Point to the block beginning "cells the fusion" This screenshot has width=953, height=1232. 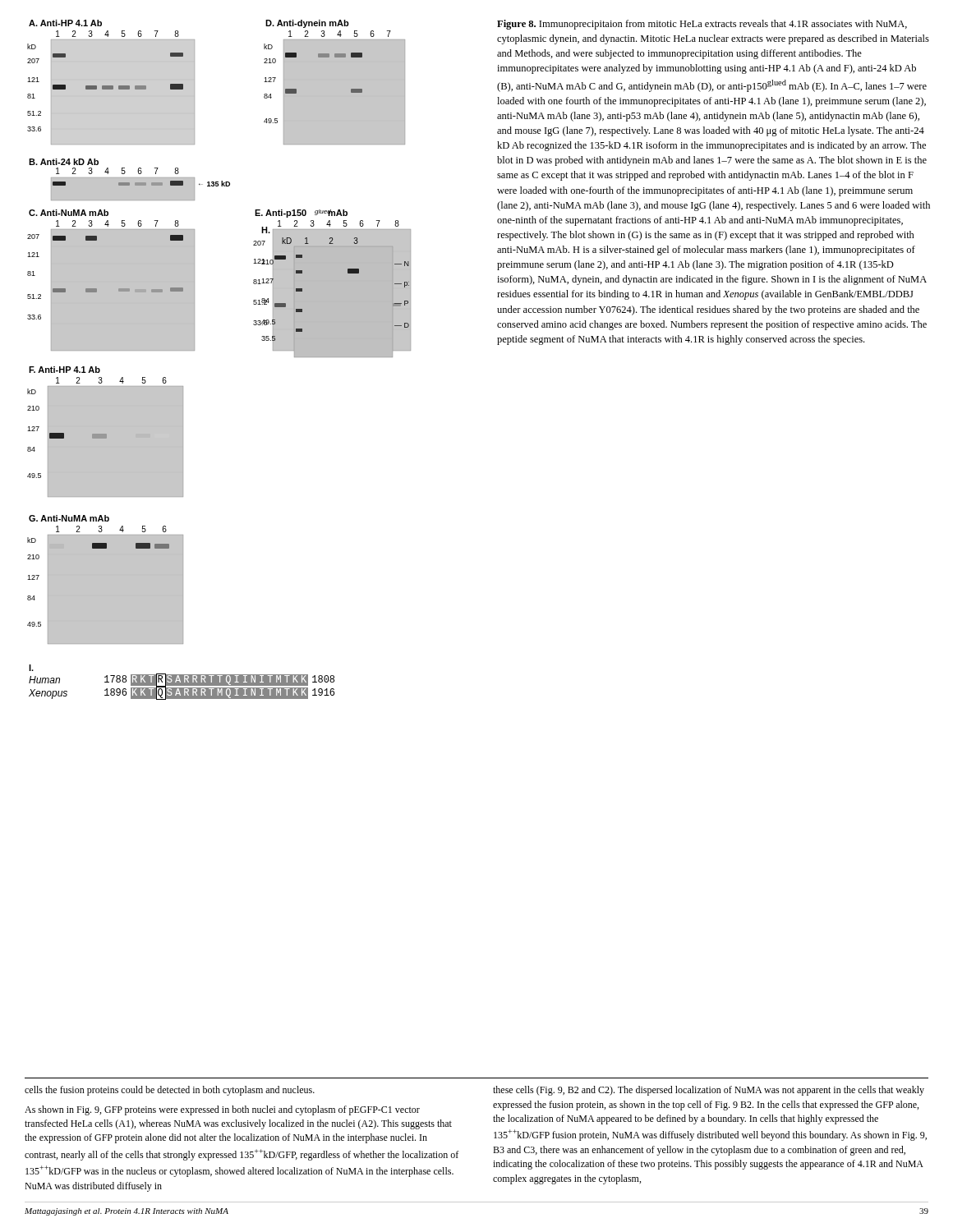click(x=242, y=1138)
